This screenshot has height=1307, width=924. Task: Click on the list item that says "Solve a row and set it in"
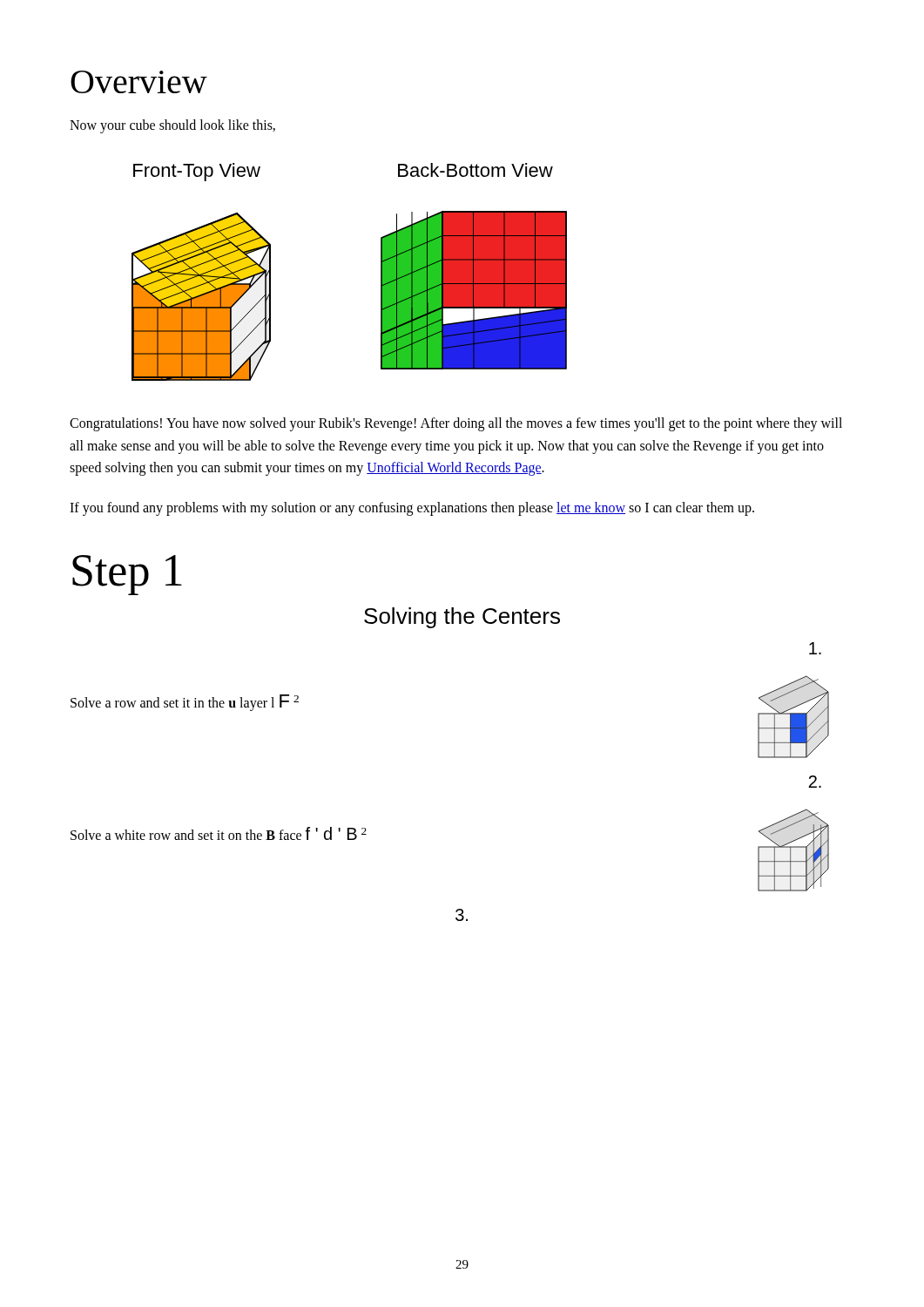[184, 701]
